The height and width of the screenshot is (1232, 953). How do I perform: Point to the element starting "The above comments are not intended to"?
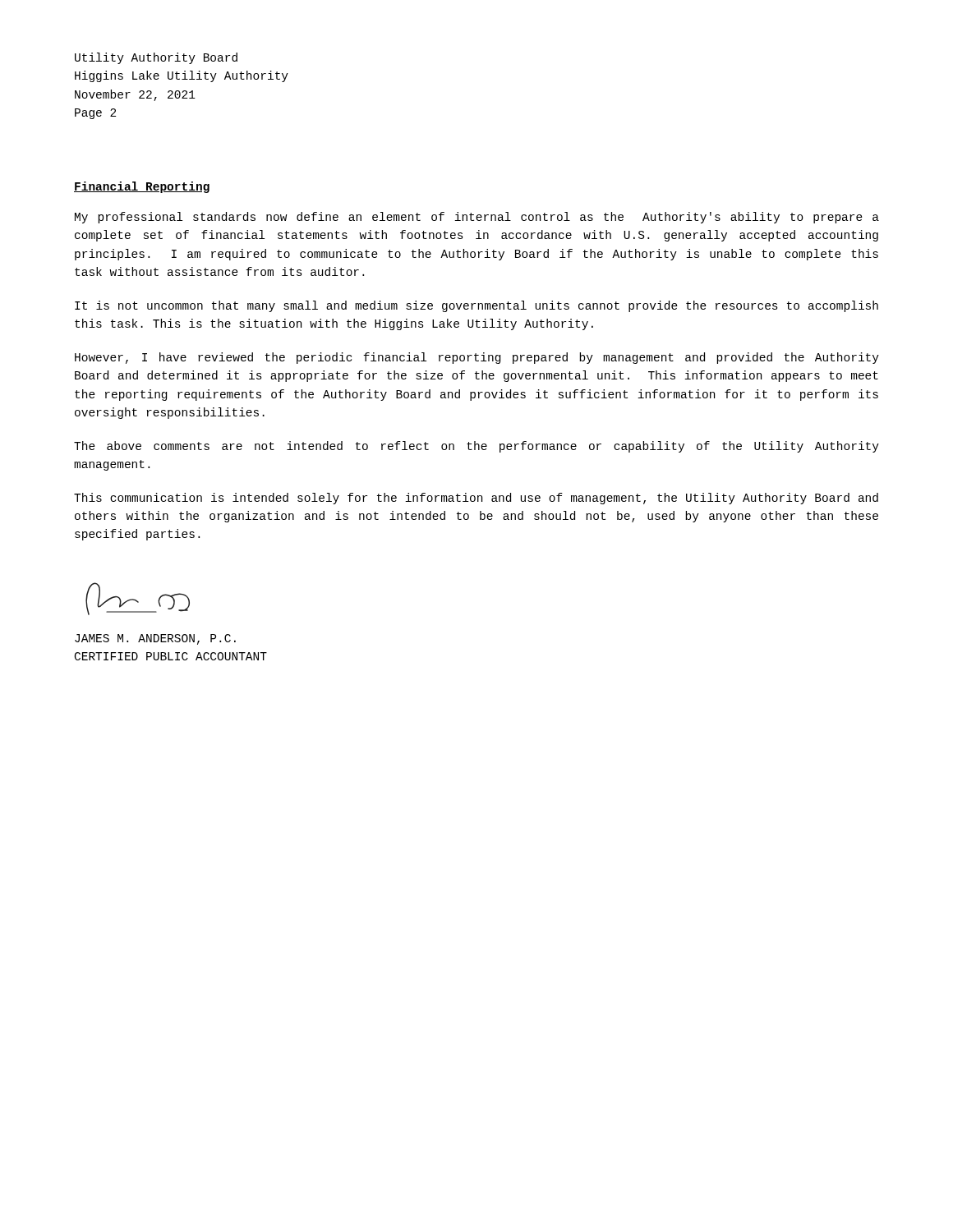point(476,456)
